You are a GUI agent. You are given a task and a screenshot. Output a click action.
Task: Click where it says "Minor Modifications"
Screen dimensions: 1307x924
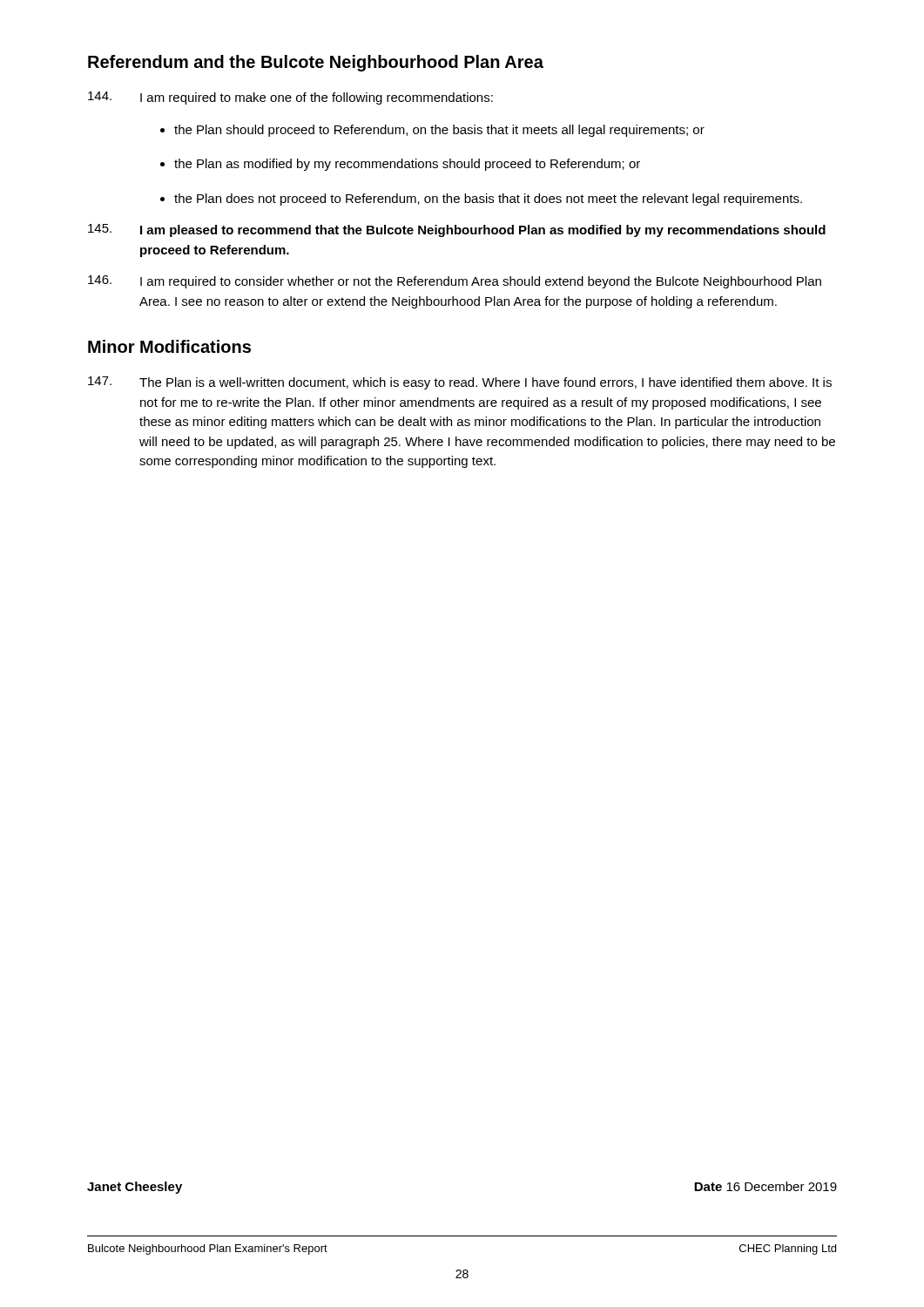coord(169,347)
